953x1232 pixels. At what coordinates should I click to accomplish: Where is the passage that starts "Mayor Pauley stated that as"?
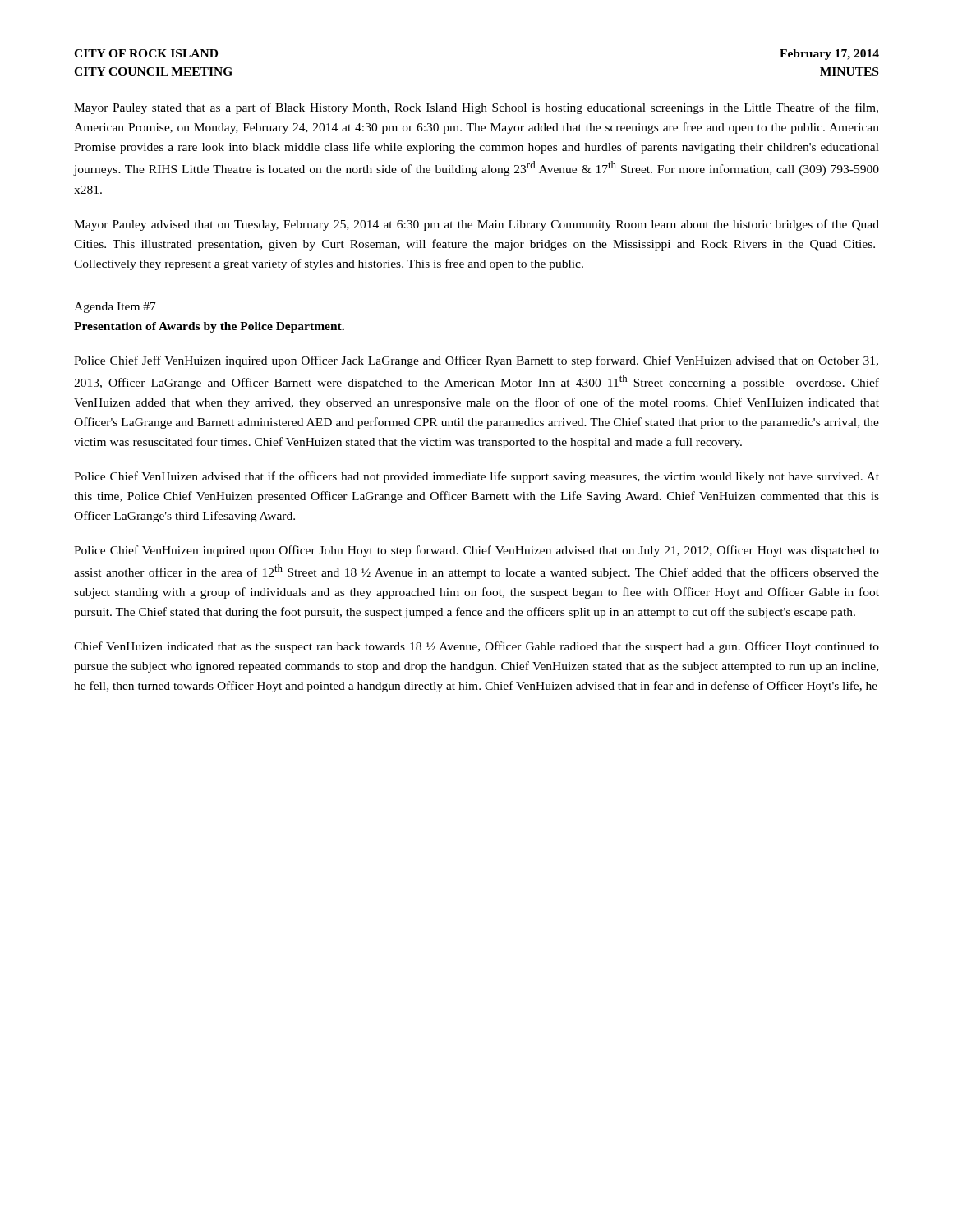(x=476, y=148)
